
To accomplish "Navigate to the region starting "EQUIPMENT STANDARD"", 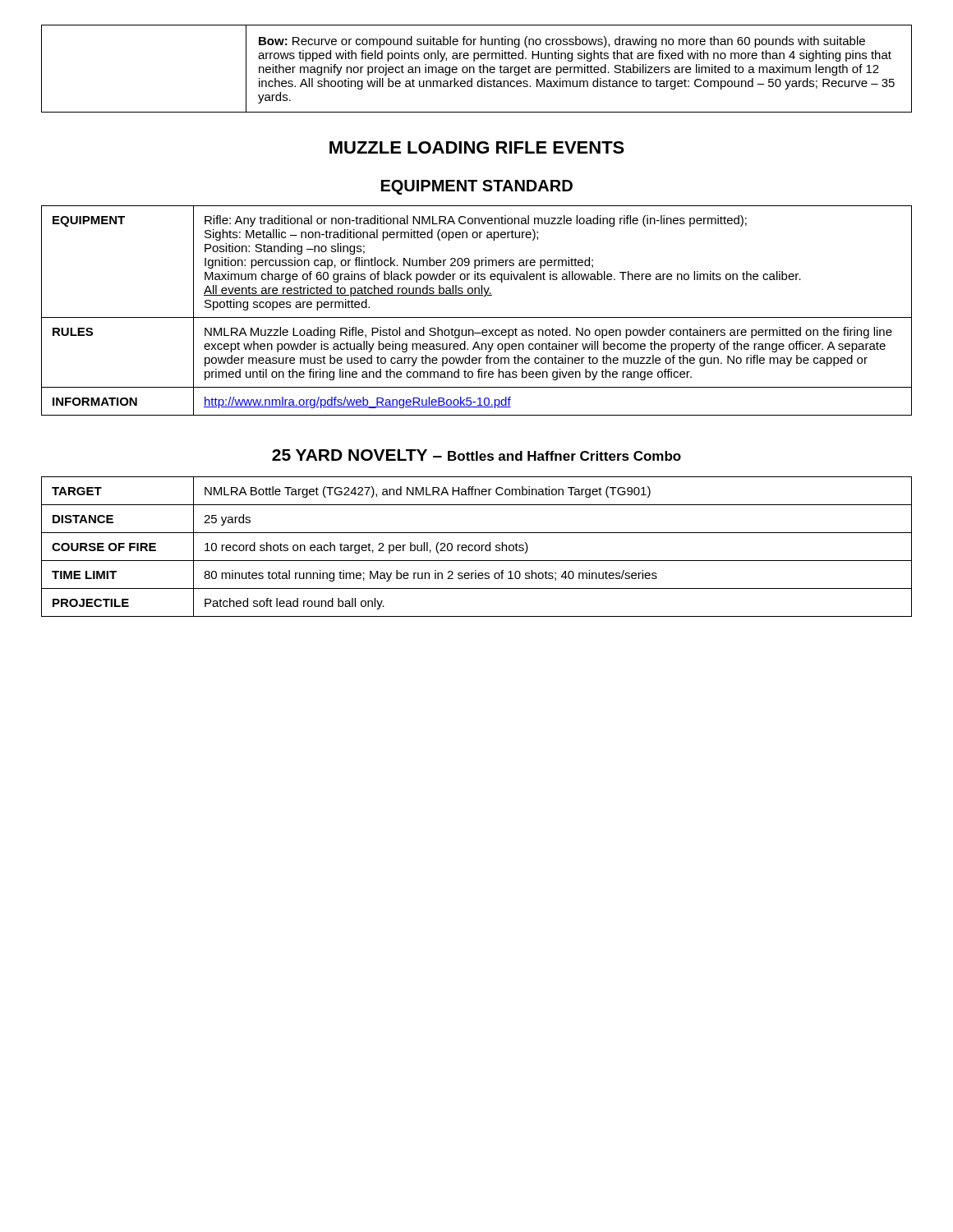I will (476, 186).
